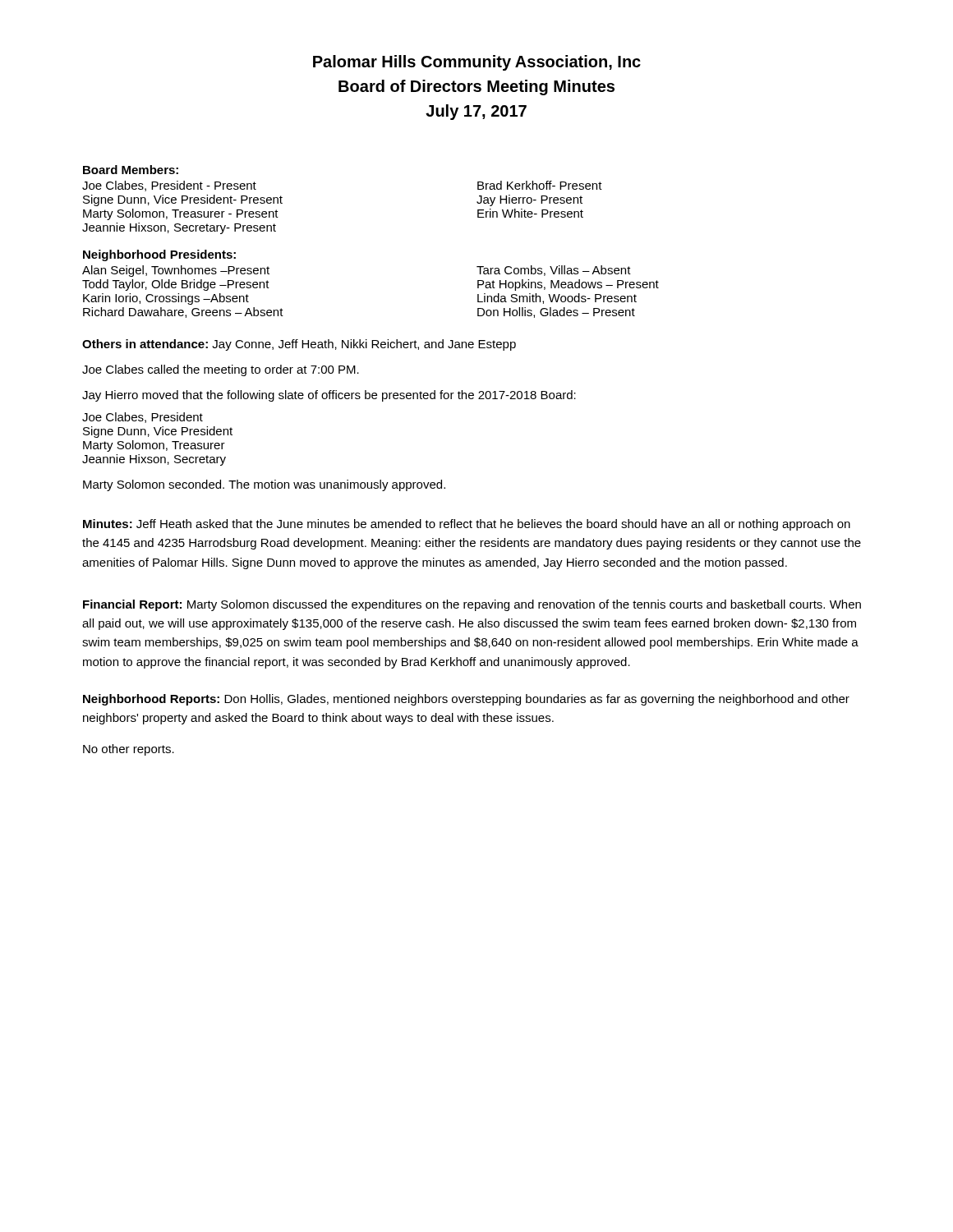Point to the block starting "No other reports."
953x1232 pixels.
point(128,749)
